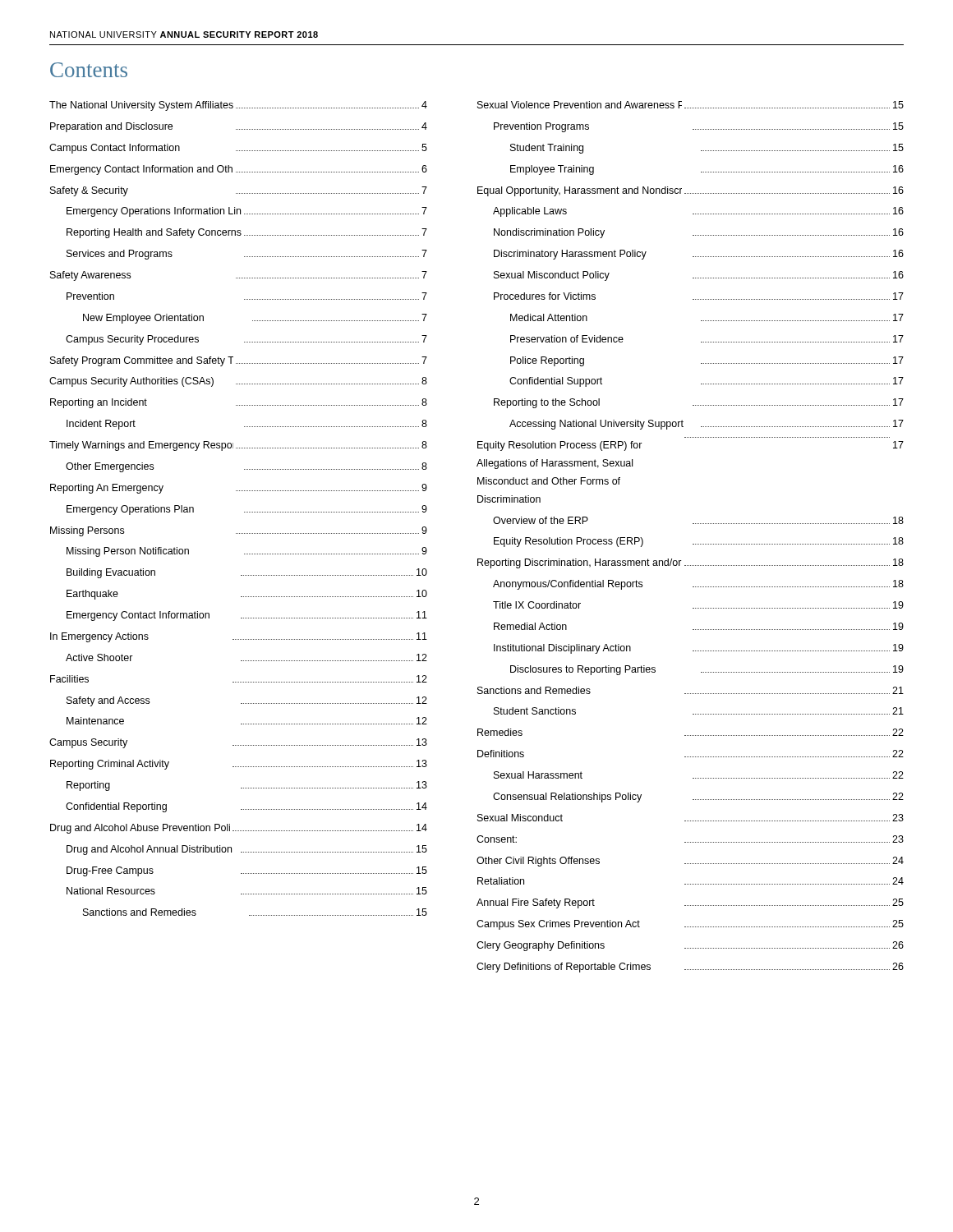
Task: Select the list item with the text "The National University System Affiliates"
Action: pyautogui.click(x=238, y=510)
